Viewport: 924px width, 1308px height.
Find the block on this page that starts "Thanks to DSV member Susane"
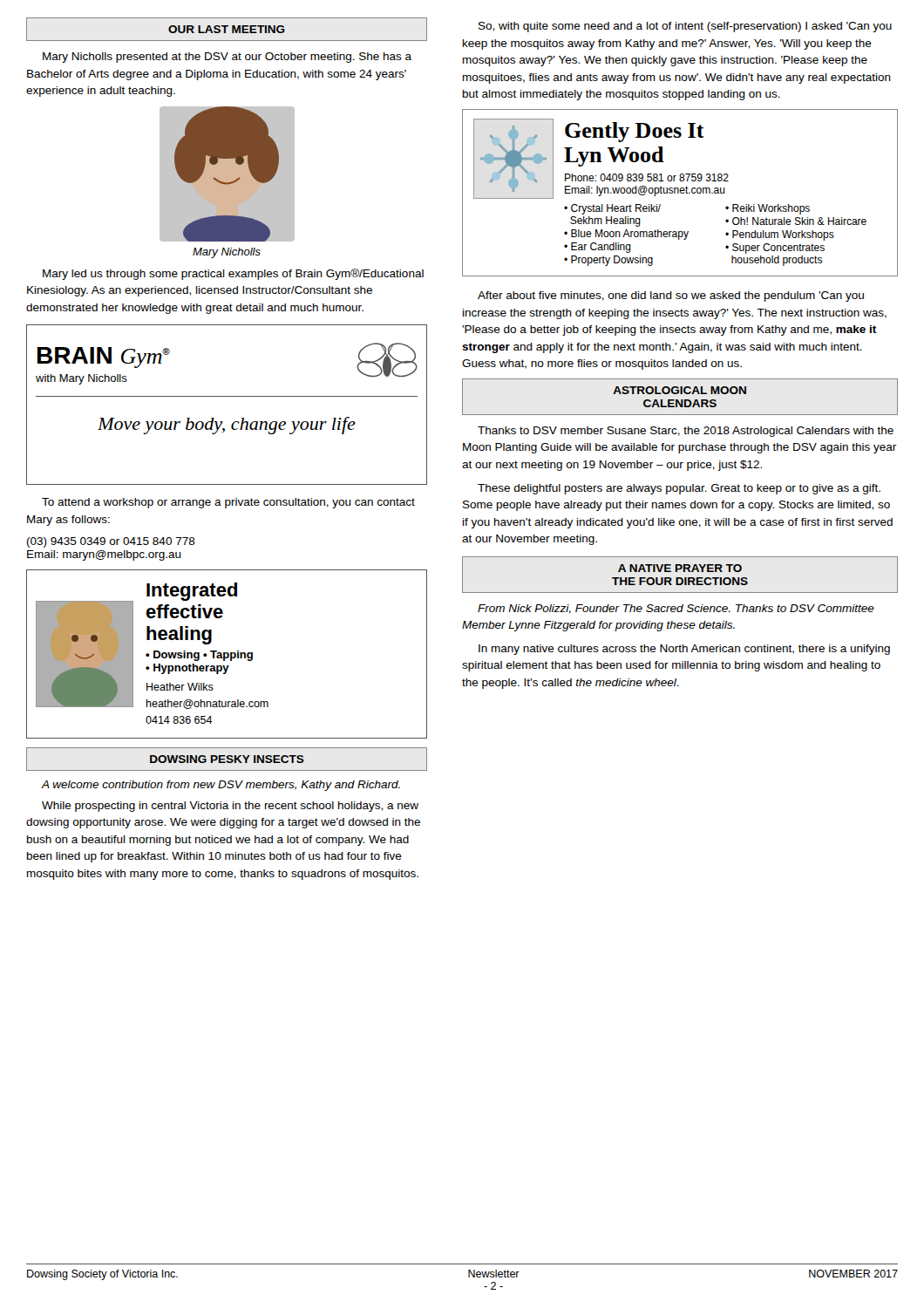[679, 447]
